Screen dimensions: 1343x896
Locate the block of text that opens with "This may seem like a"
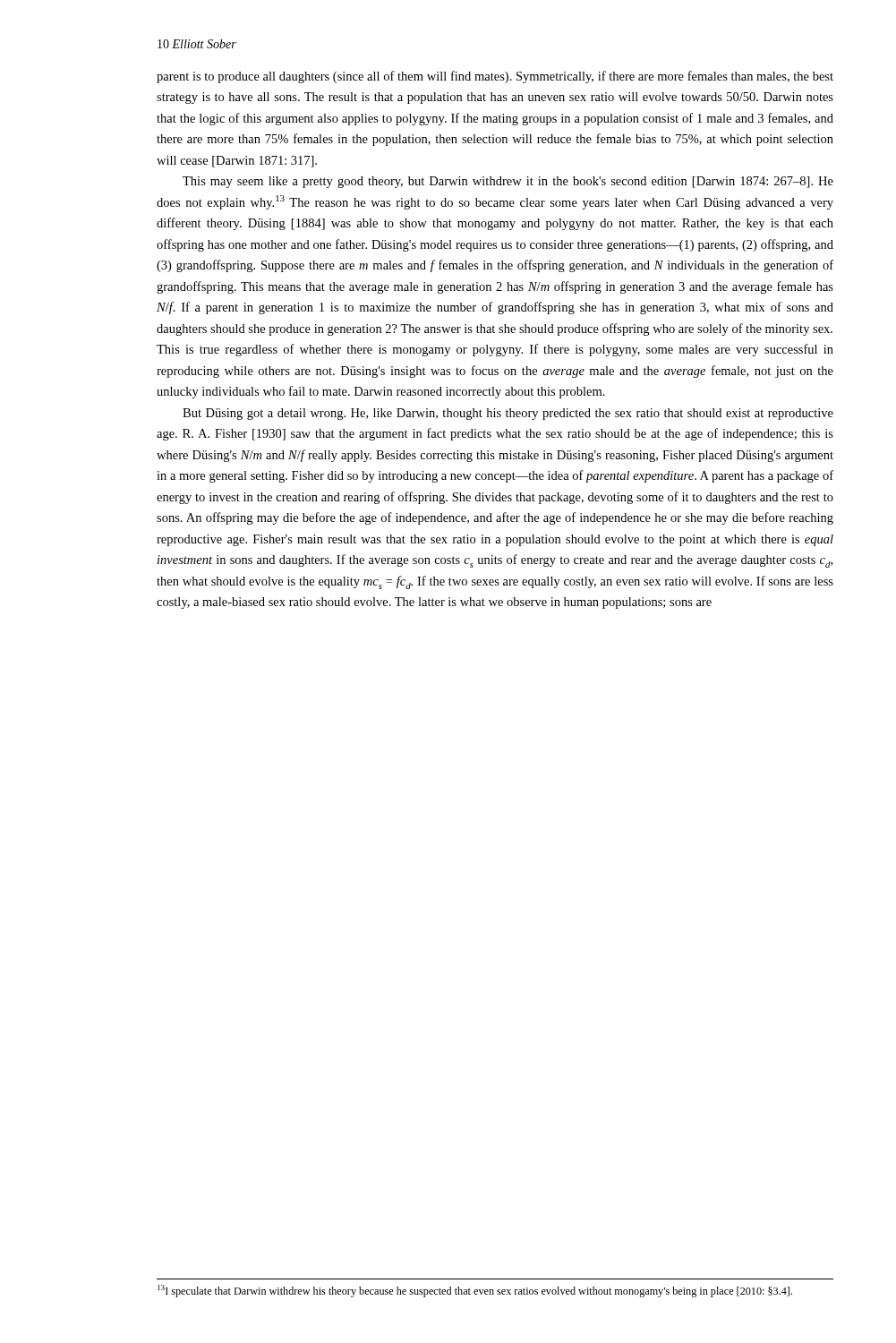[495, 287]
